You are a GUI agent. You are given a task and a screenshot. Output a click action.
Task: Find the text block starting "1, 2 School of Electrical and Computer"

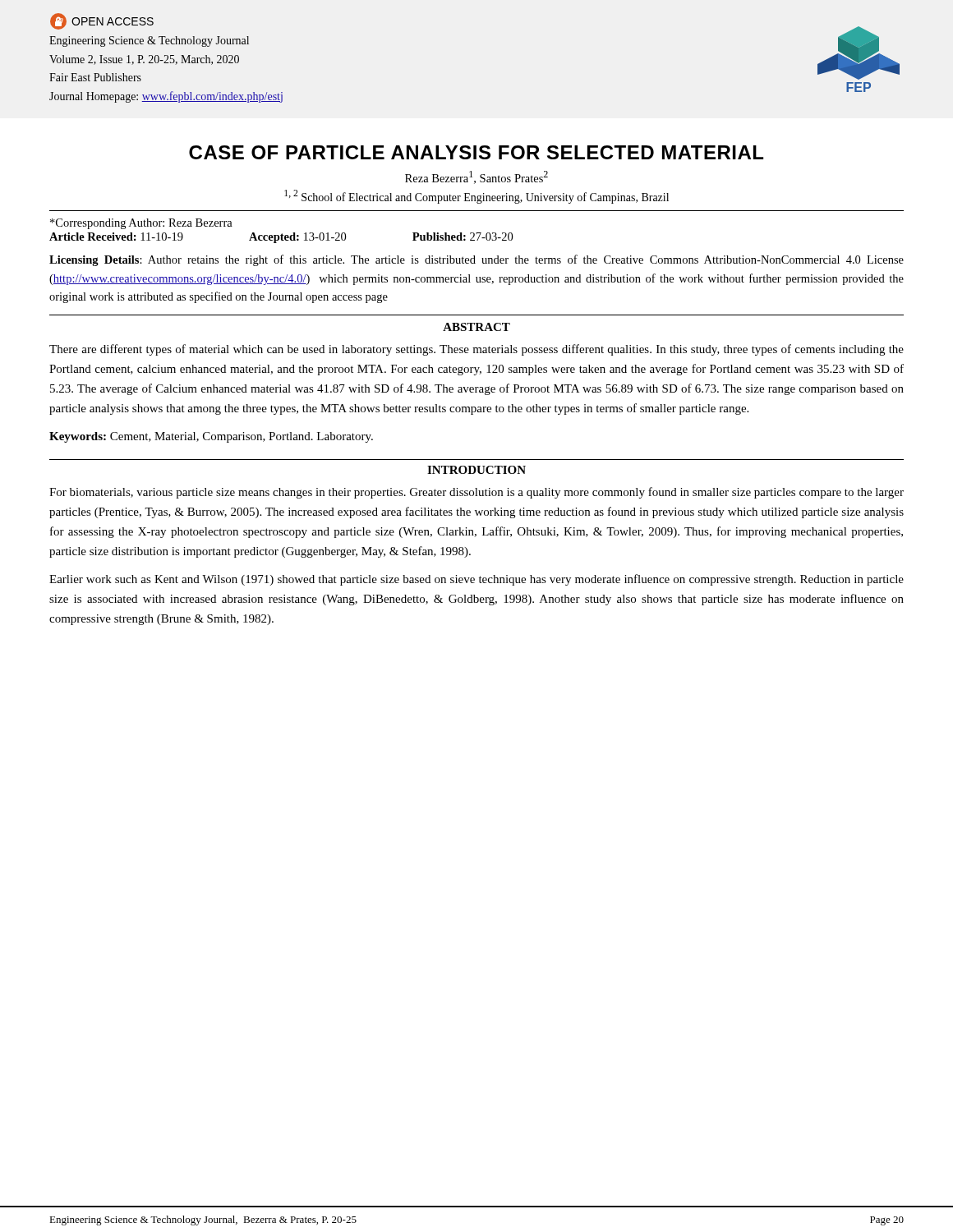476,196
